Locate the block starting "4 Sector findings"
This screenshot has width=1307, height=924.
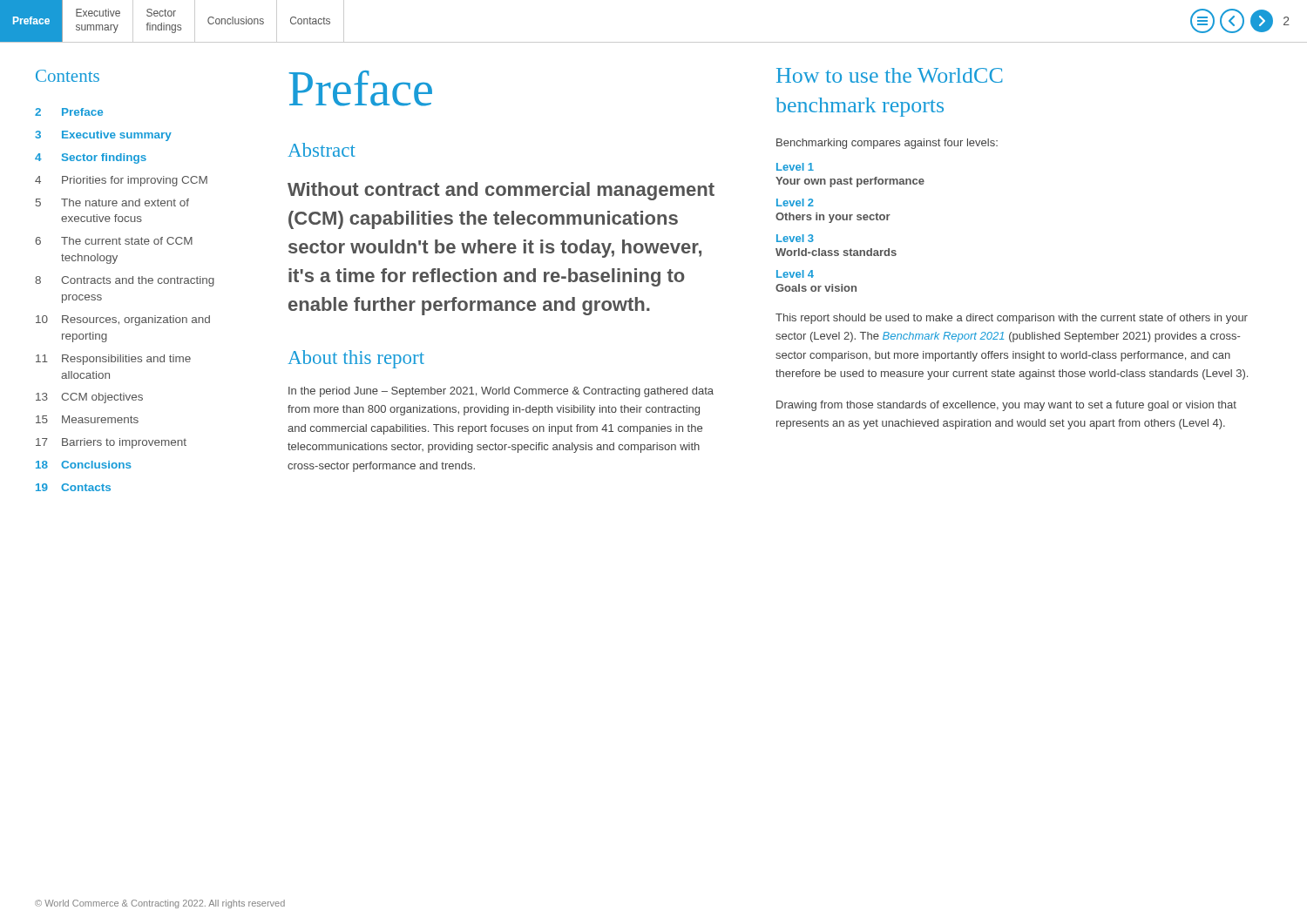[x=91, y=158]
